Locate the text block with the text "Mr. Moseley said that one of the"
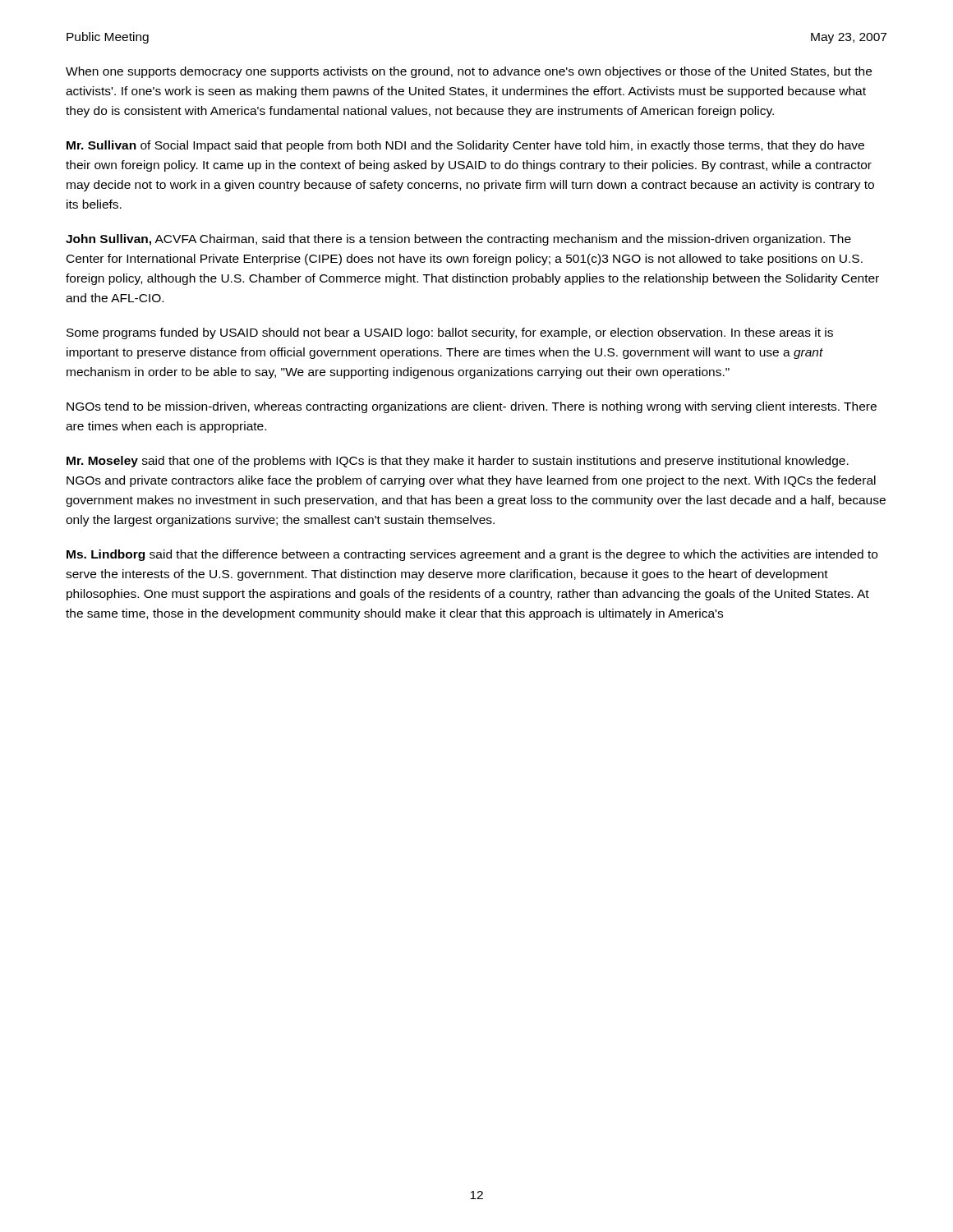 [x=476, y=490]
